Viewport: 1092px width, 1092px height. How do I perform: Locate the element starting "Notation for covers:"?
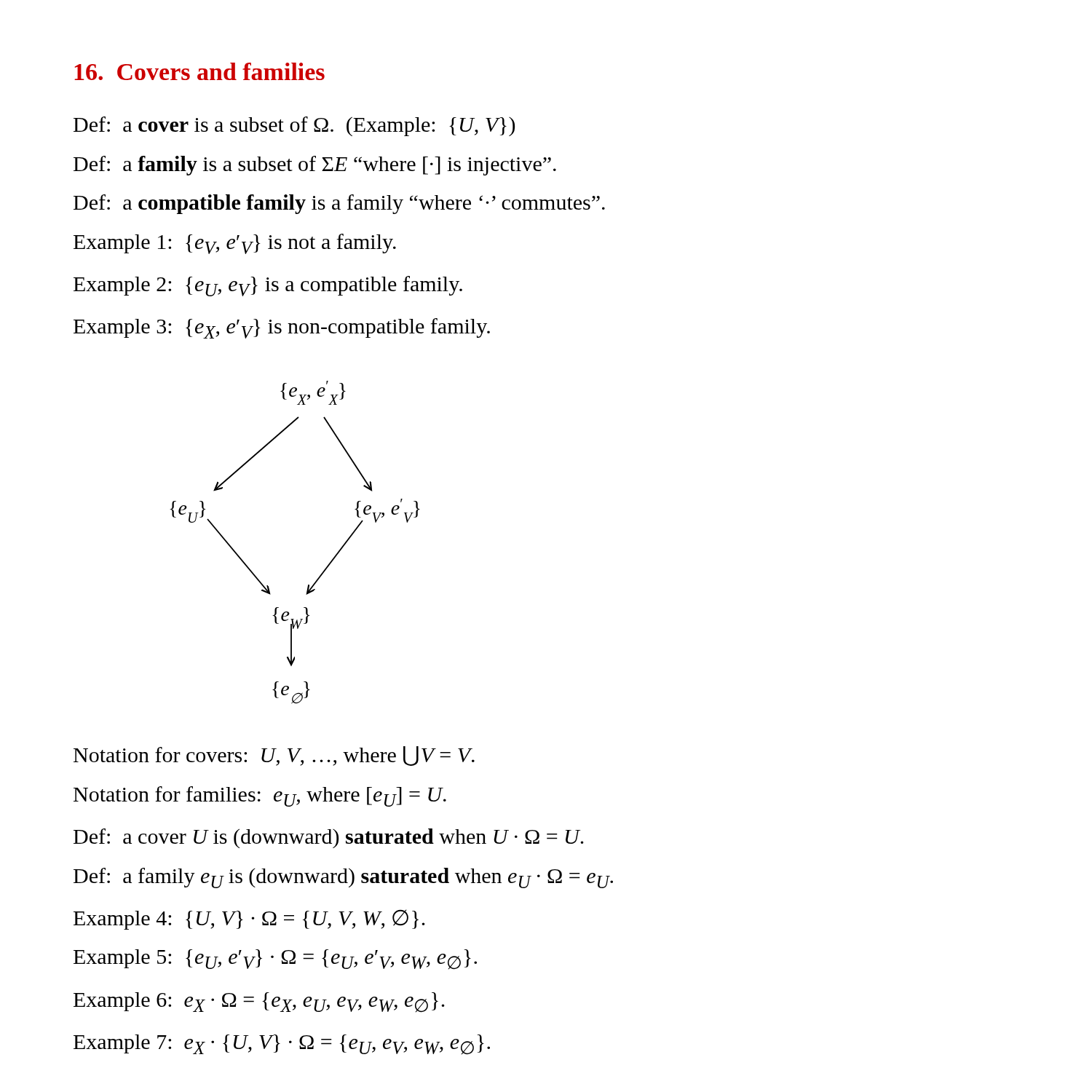[x=274, y=755]
